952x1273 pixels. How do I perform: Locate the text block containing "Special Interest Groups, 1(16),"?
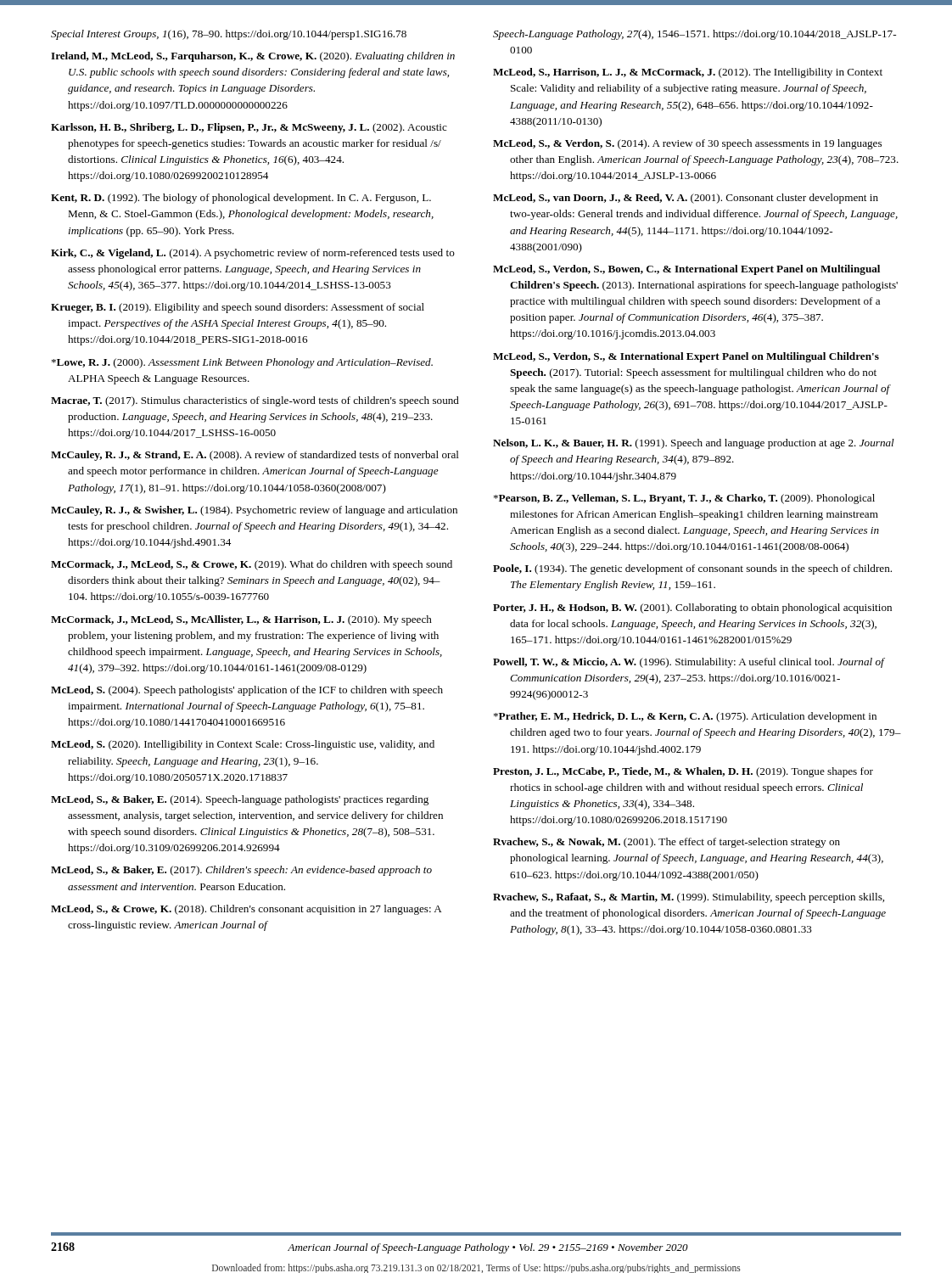tap(229, 33)
